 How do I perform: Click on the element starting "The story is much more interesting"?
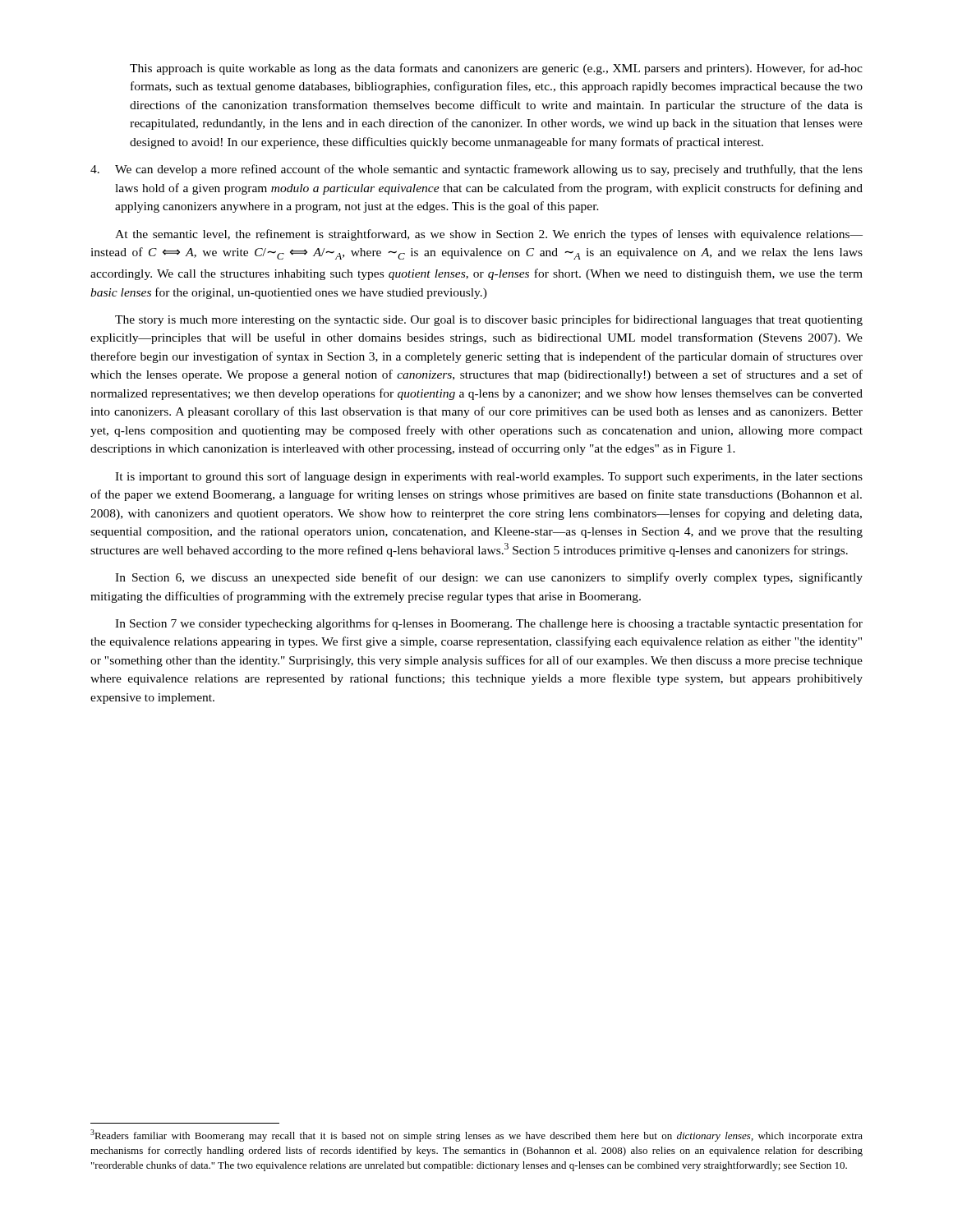click(x=476, y=384)
